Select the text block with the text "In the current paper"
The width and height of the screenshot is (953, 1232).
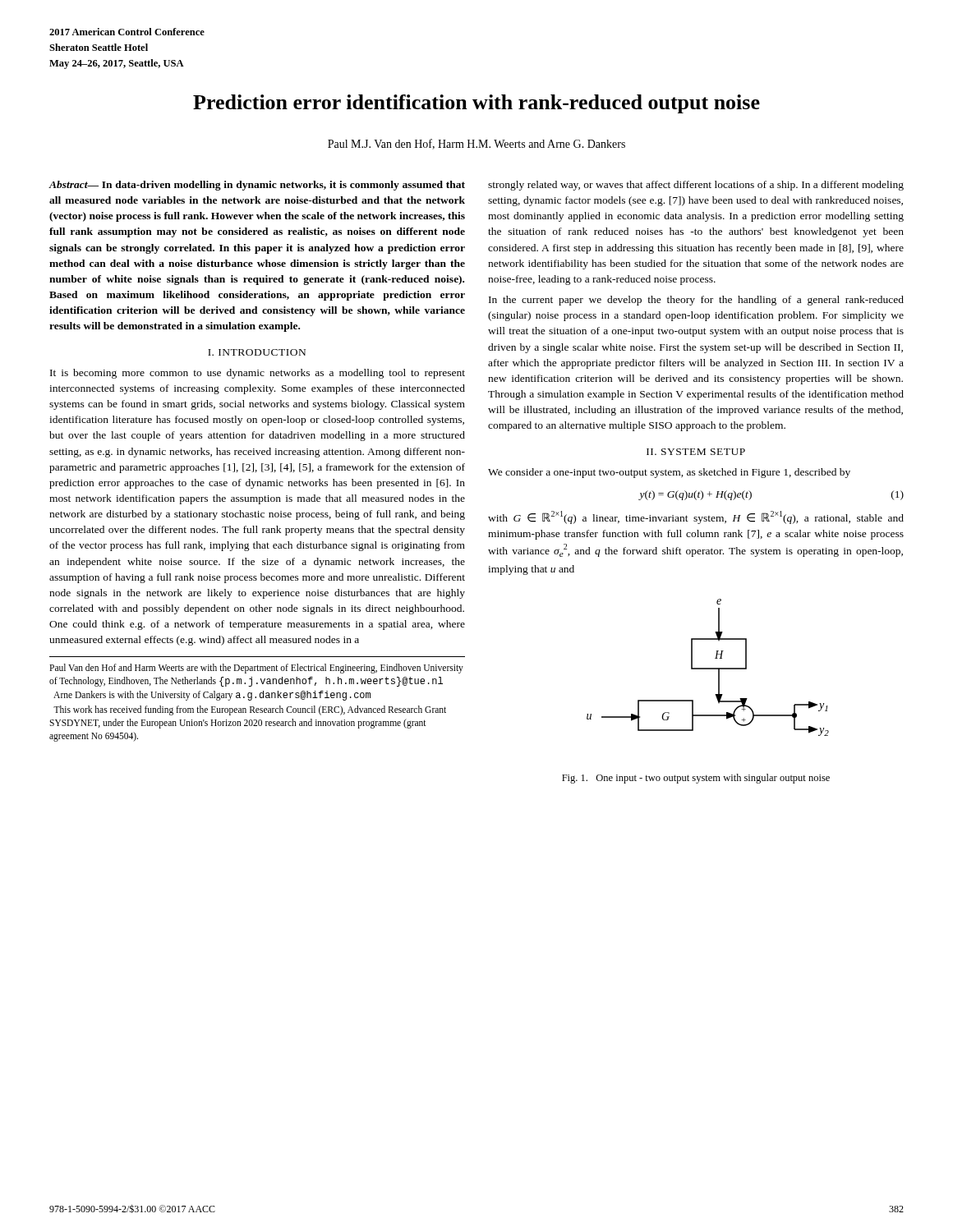[696, 362]
